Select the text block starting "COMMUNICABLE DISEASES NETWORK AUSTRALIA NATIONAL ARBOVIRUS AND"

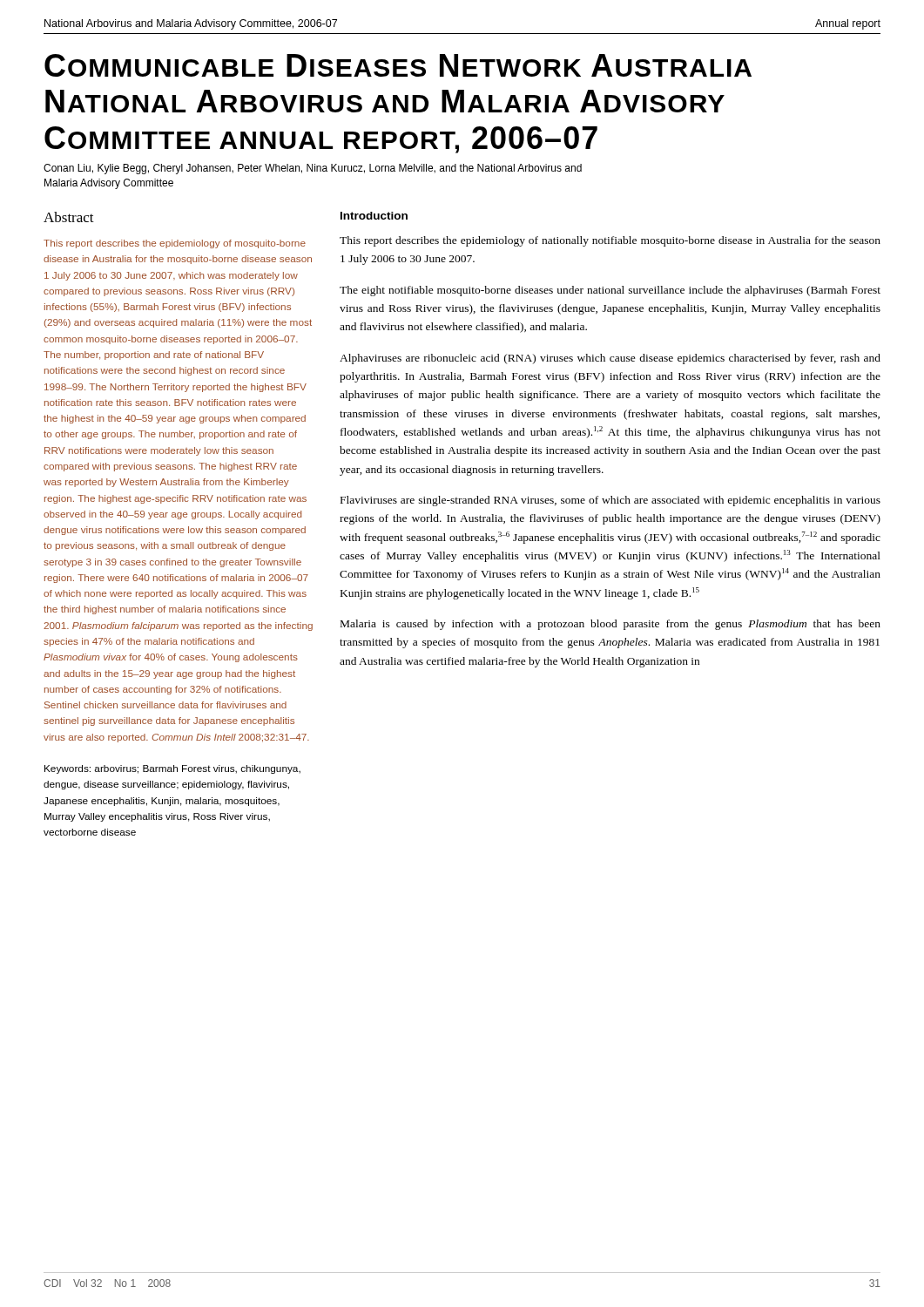pos(462,119)
